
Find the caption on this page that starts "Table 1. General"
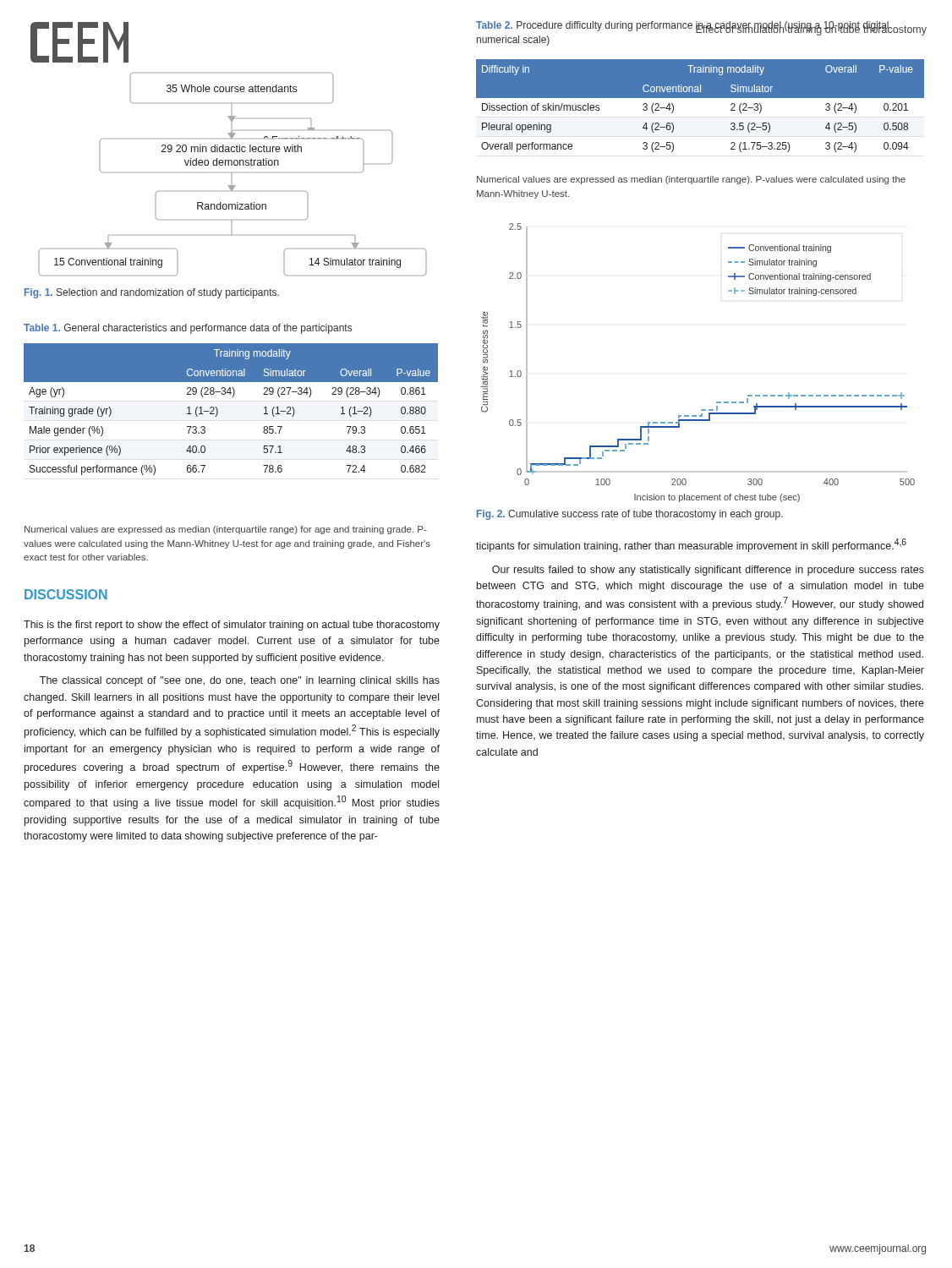[x=188, y=328]
